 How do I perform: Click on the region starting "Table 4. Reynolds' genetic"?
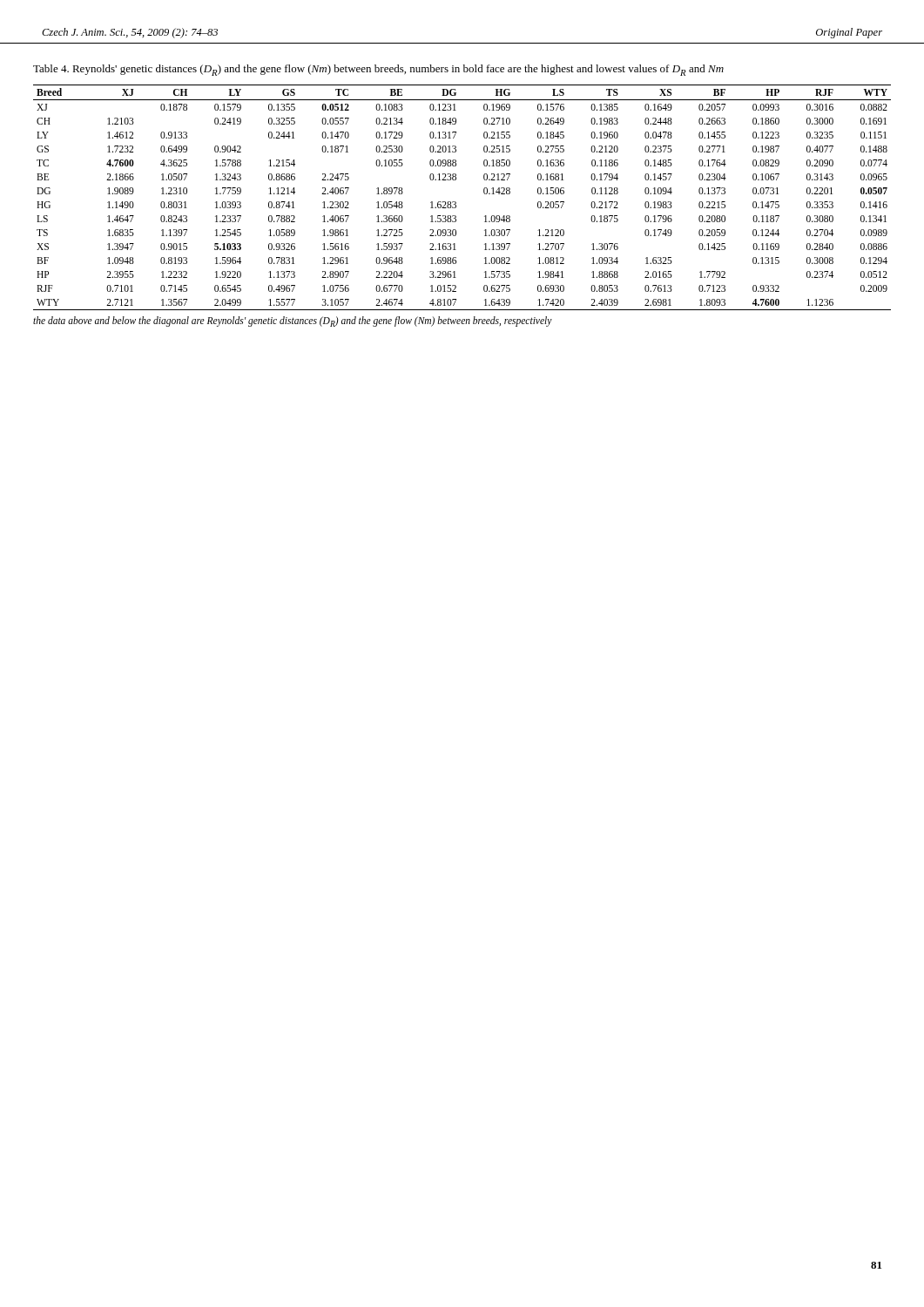pos(378,70)
